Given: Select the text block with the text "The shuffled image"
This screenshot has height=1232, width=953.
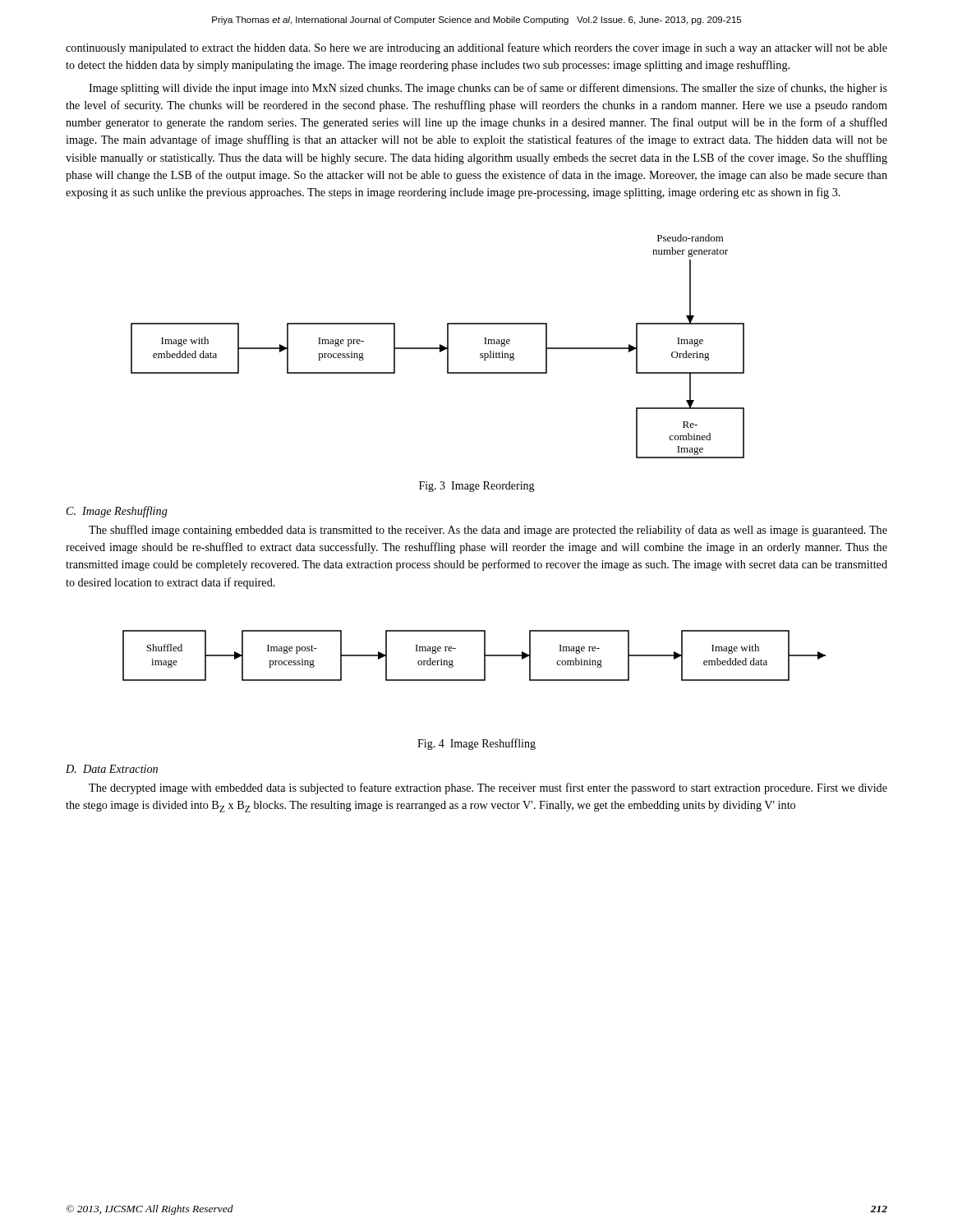Looking at the screenshot, I should pyautogui.click(x=476, y=556).
